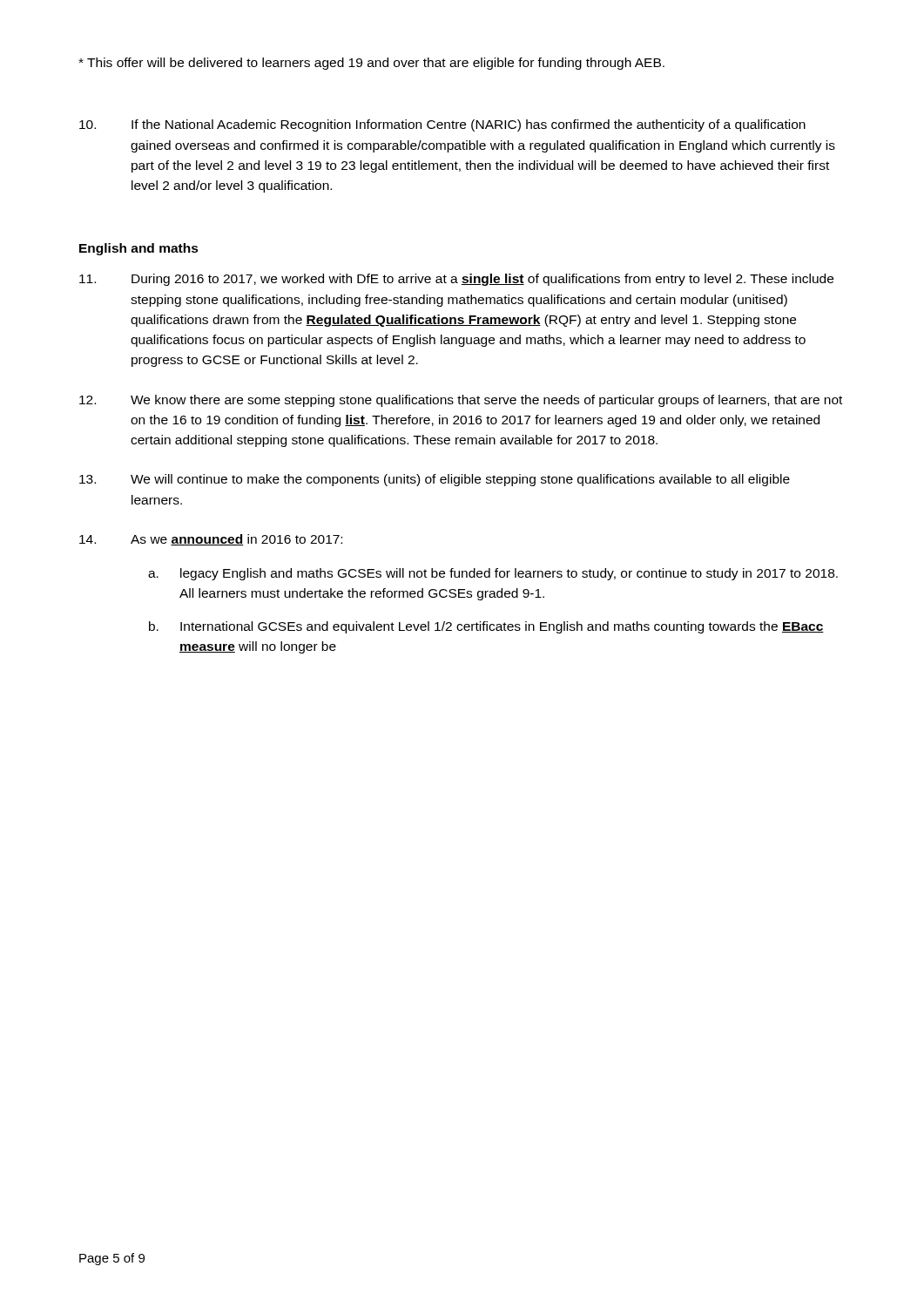Locate the list item that reads "13. We will continue to"

pos(462,489)
